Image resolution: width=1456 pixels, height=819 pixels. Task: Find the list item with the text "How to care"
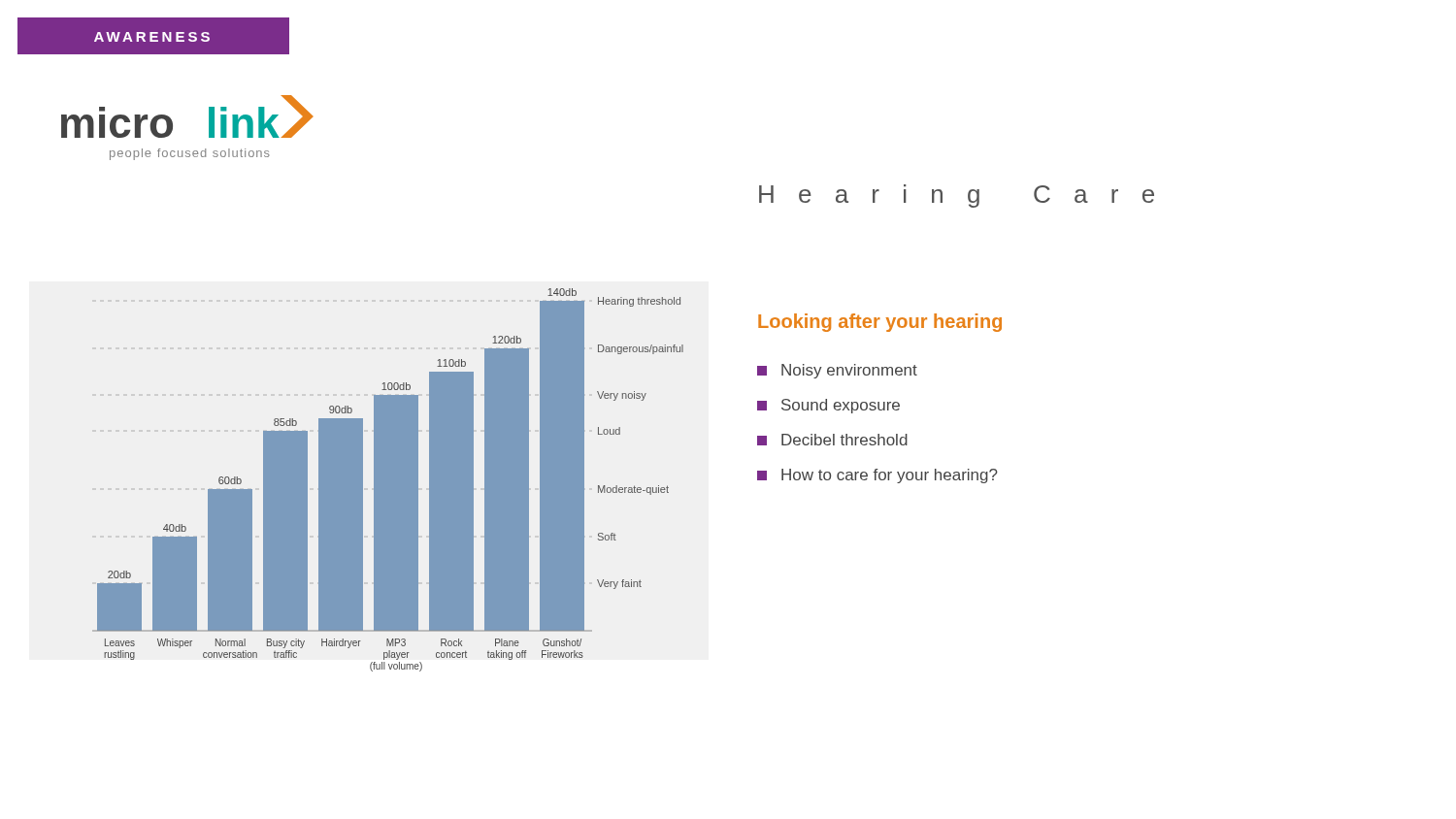click(x=877, y=475)
